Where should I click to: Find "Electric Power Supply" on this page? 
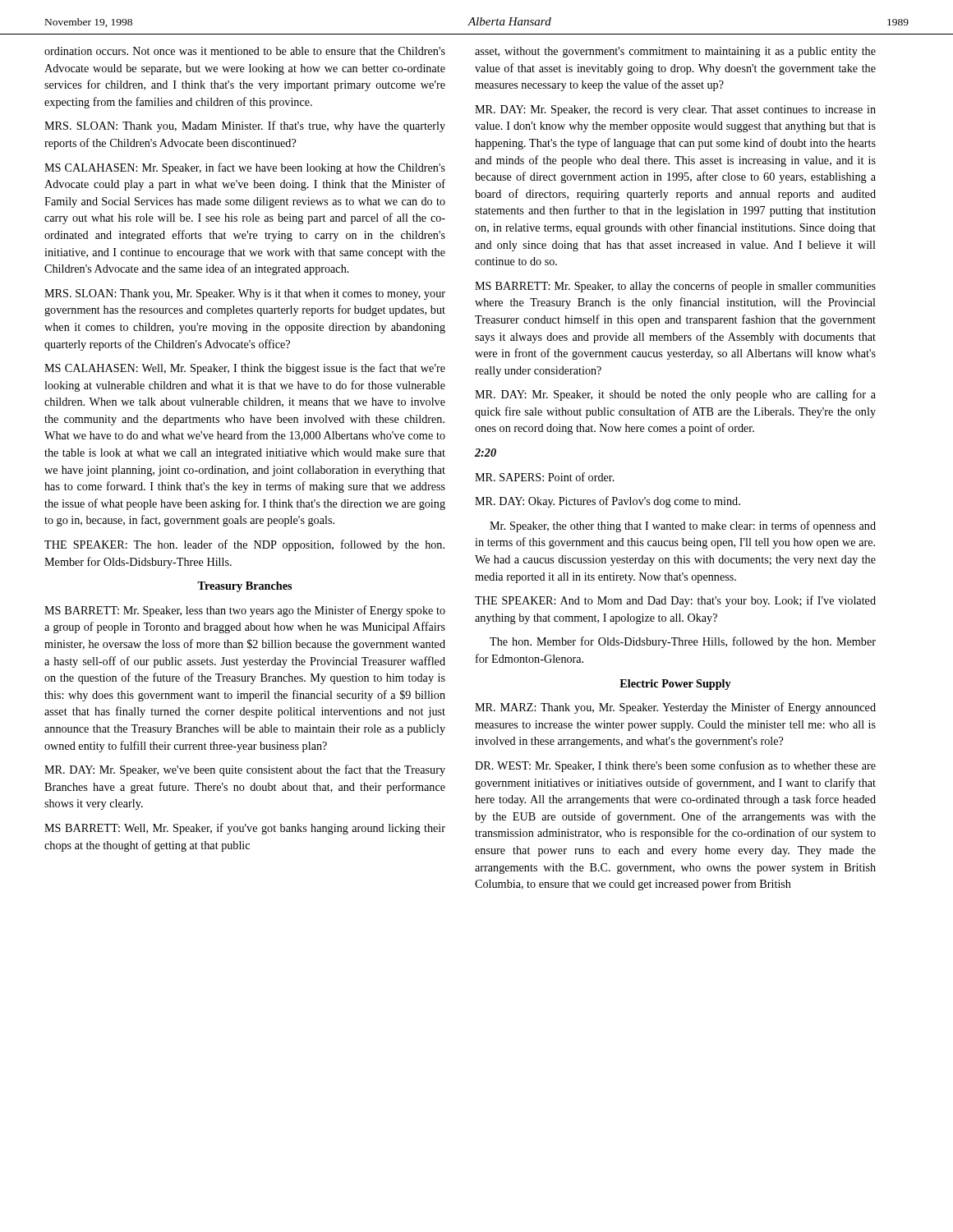point(675,683)
